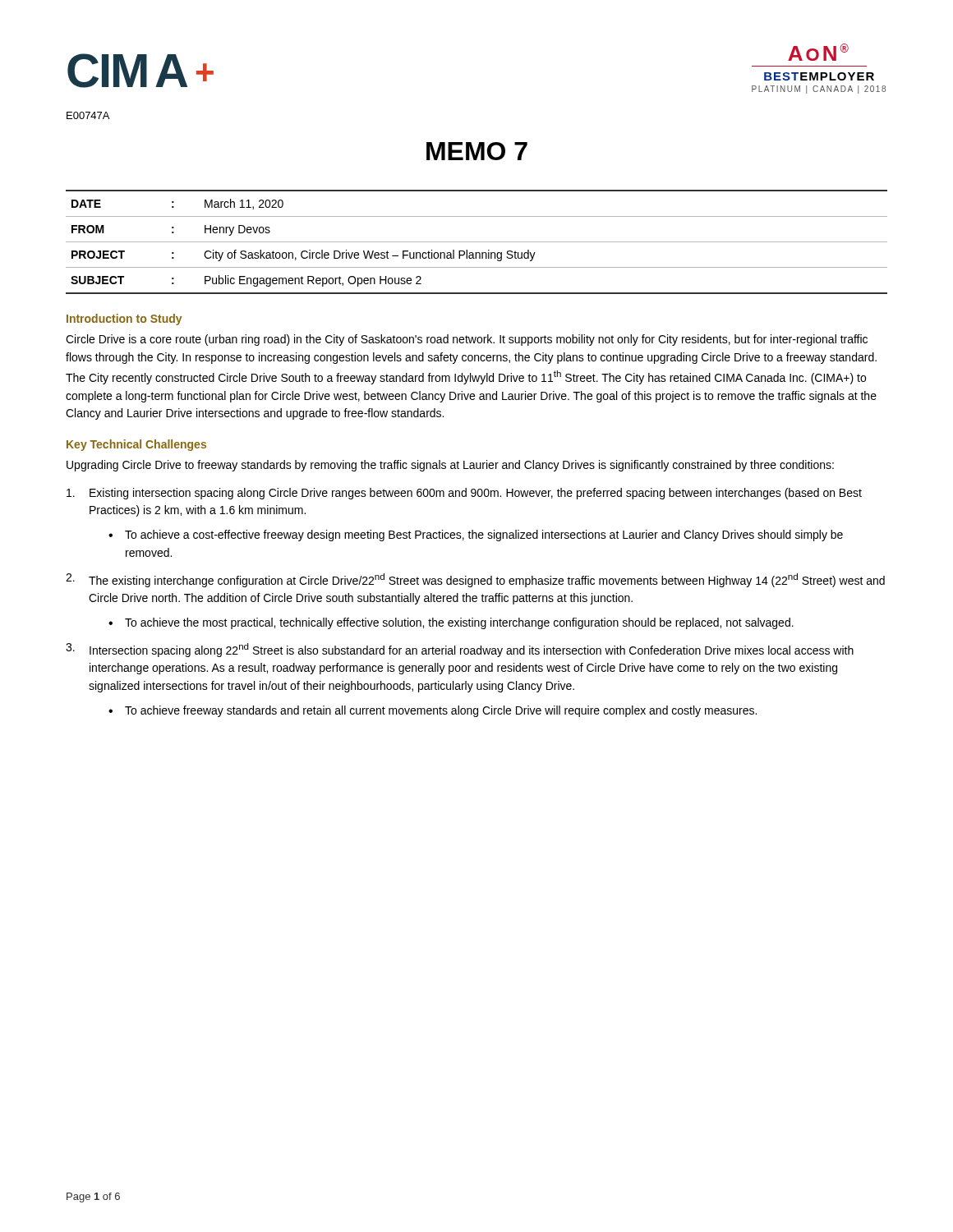Image resolution: width=953 pixels, height=1232 pixels.
Task: Click on the list item that says "Existing intersection spacing along"
Action: pos(476,502)
